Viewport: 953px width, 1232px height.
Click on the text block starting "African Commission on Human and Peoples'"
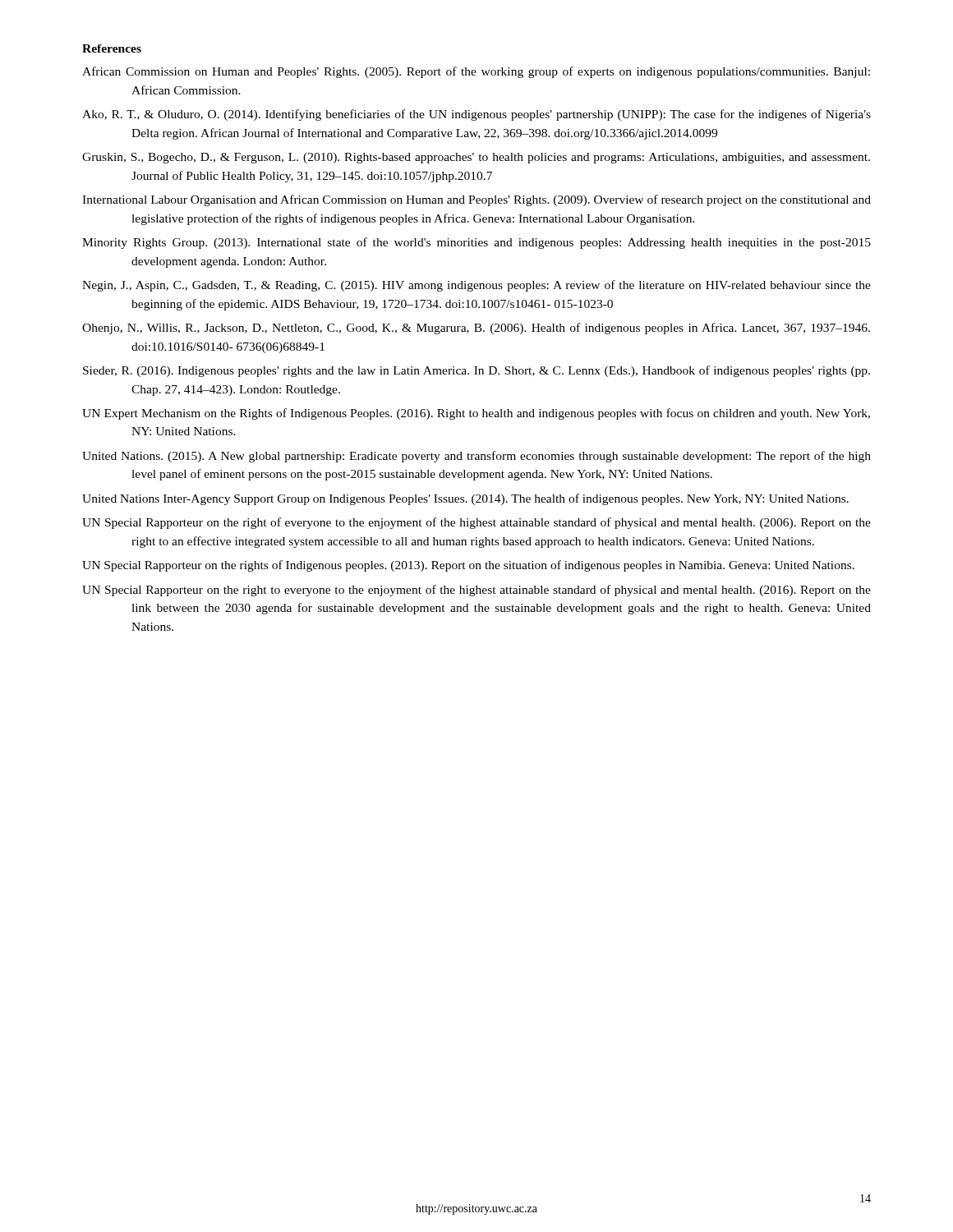click(476, 81)
